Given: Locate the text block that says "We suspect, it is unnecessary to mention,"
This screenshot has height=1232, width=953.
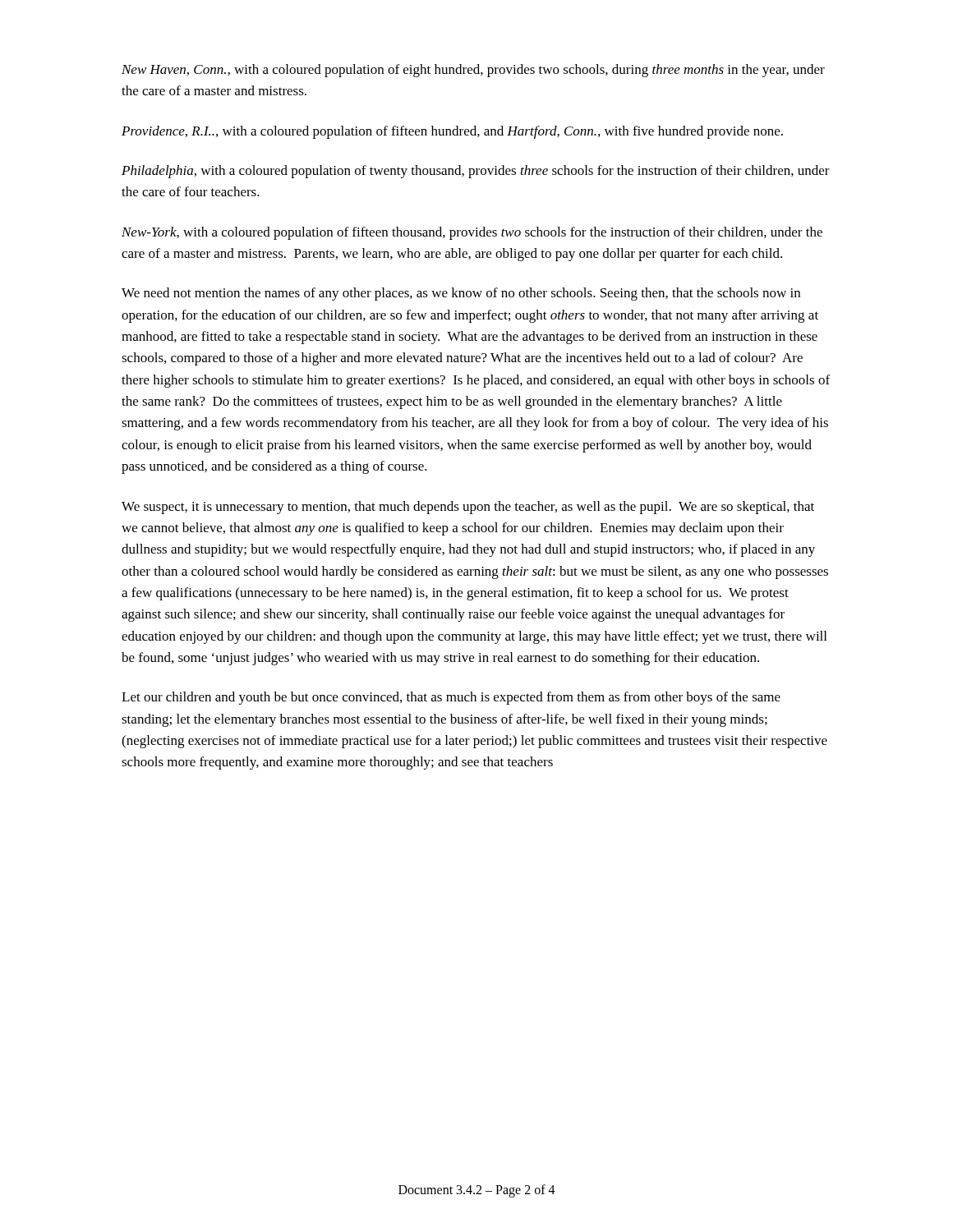Looking at the screenshot, I should (475, 582).
